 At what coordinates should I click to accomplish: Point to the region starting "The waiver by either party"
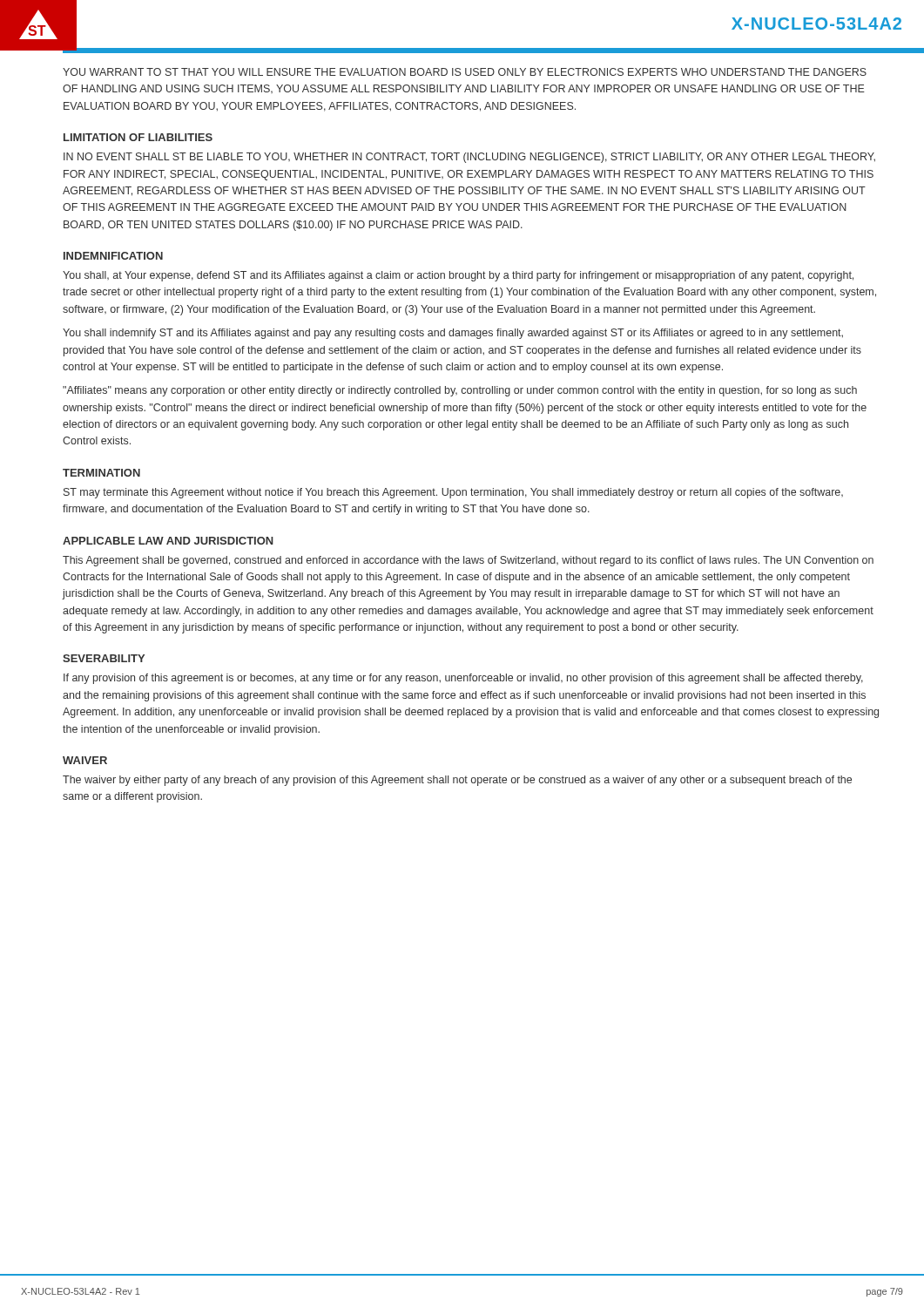click(x=458, y=788)
